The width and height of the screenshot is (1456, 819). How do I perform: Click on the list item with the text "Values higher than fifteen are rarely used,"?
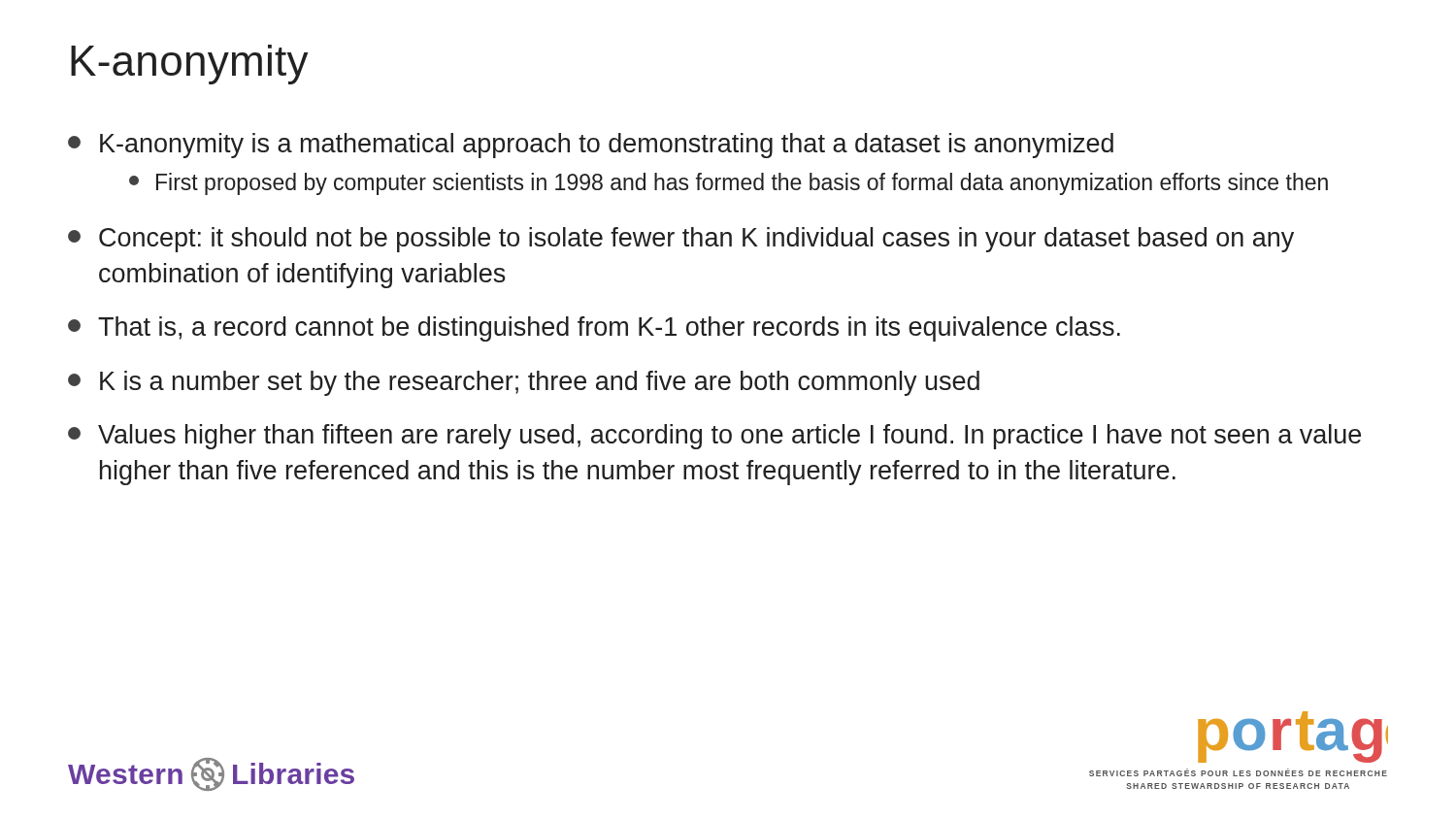point(728,453)
